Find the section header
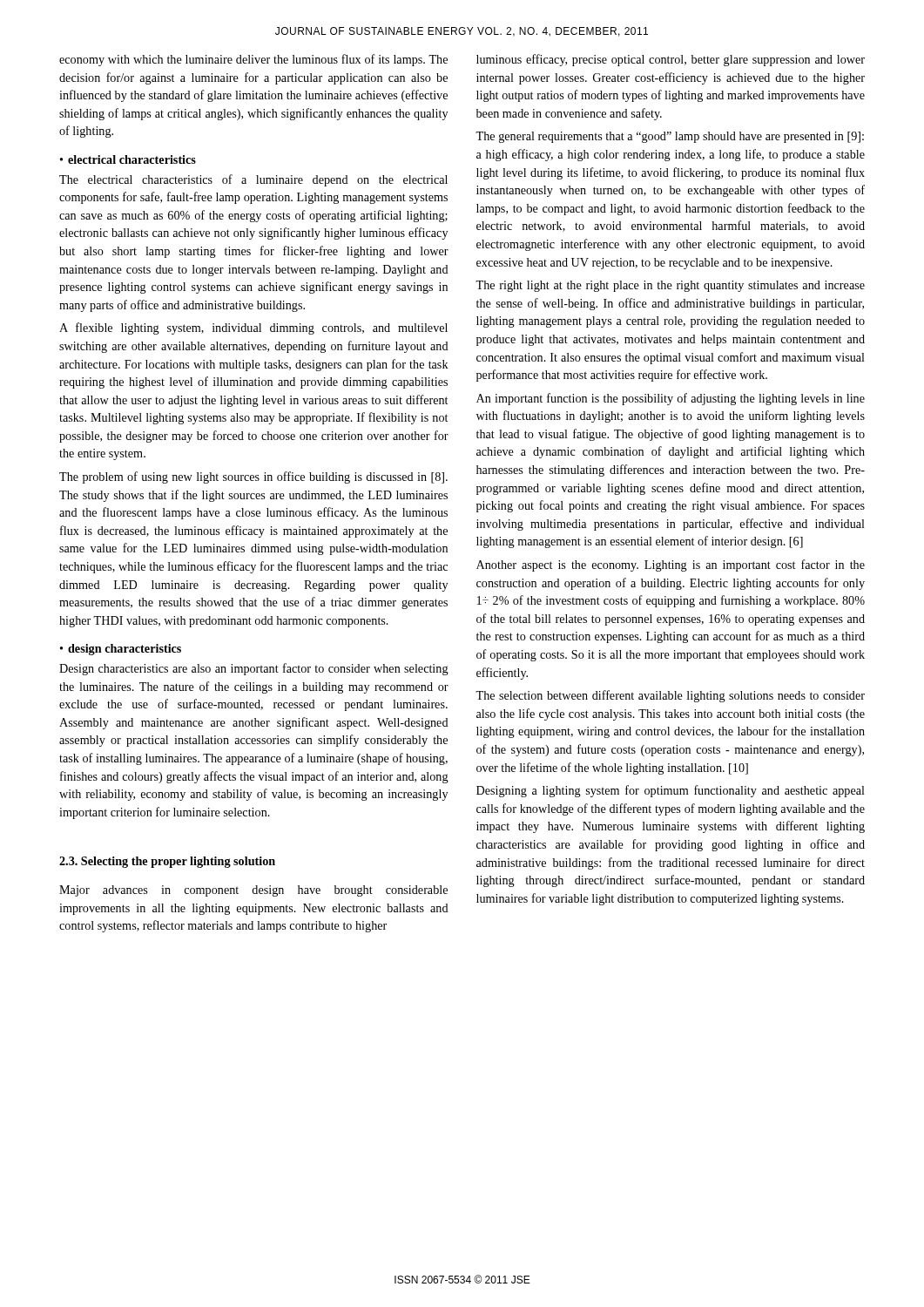 click(167, 861)
